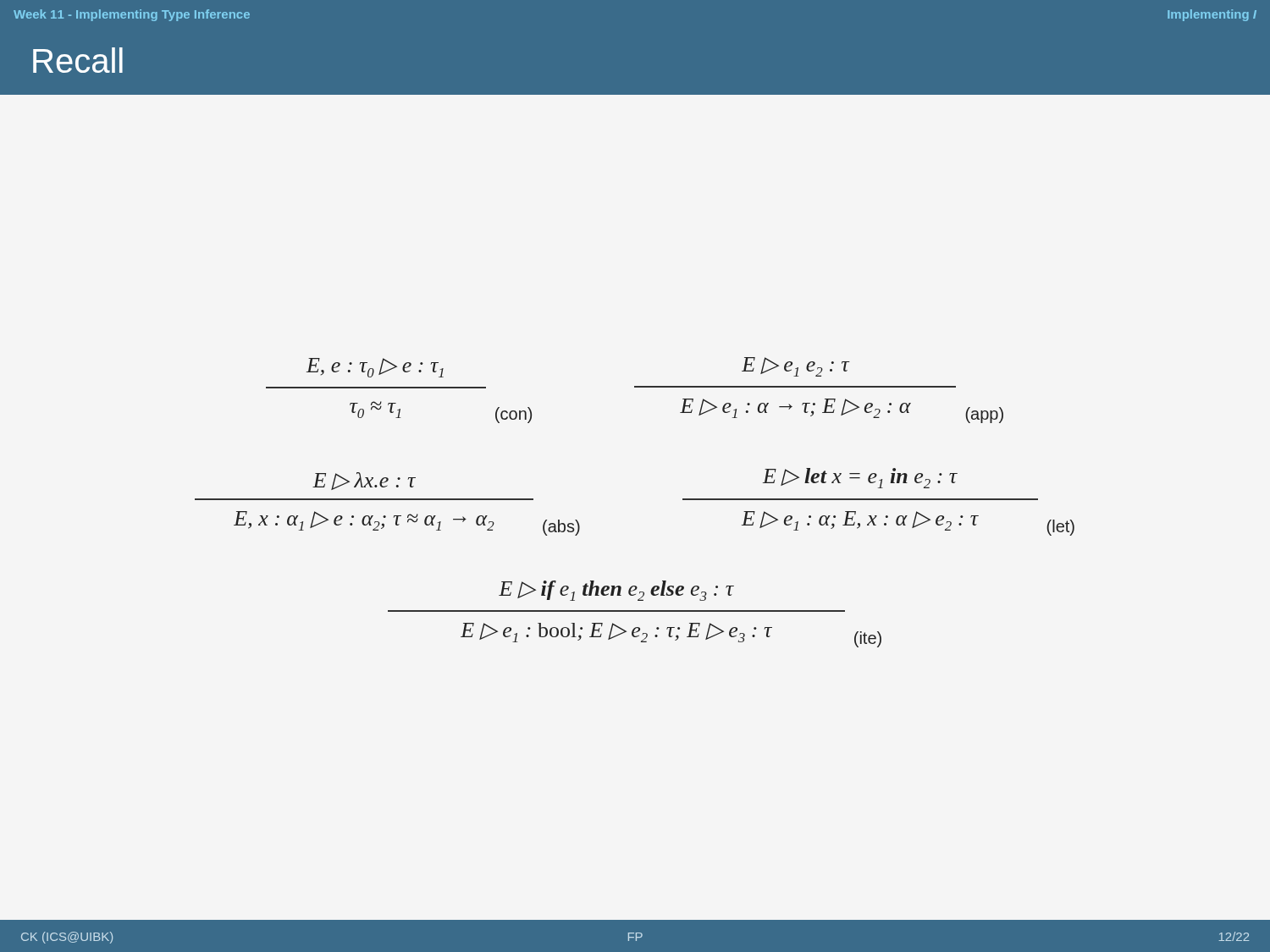
Task: Navigate to the text block starting "E ▷ let x = e1 in"
Action: [879, 499]
